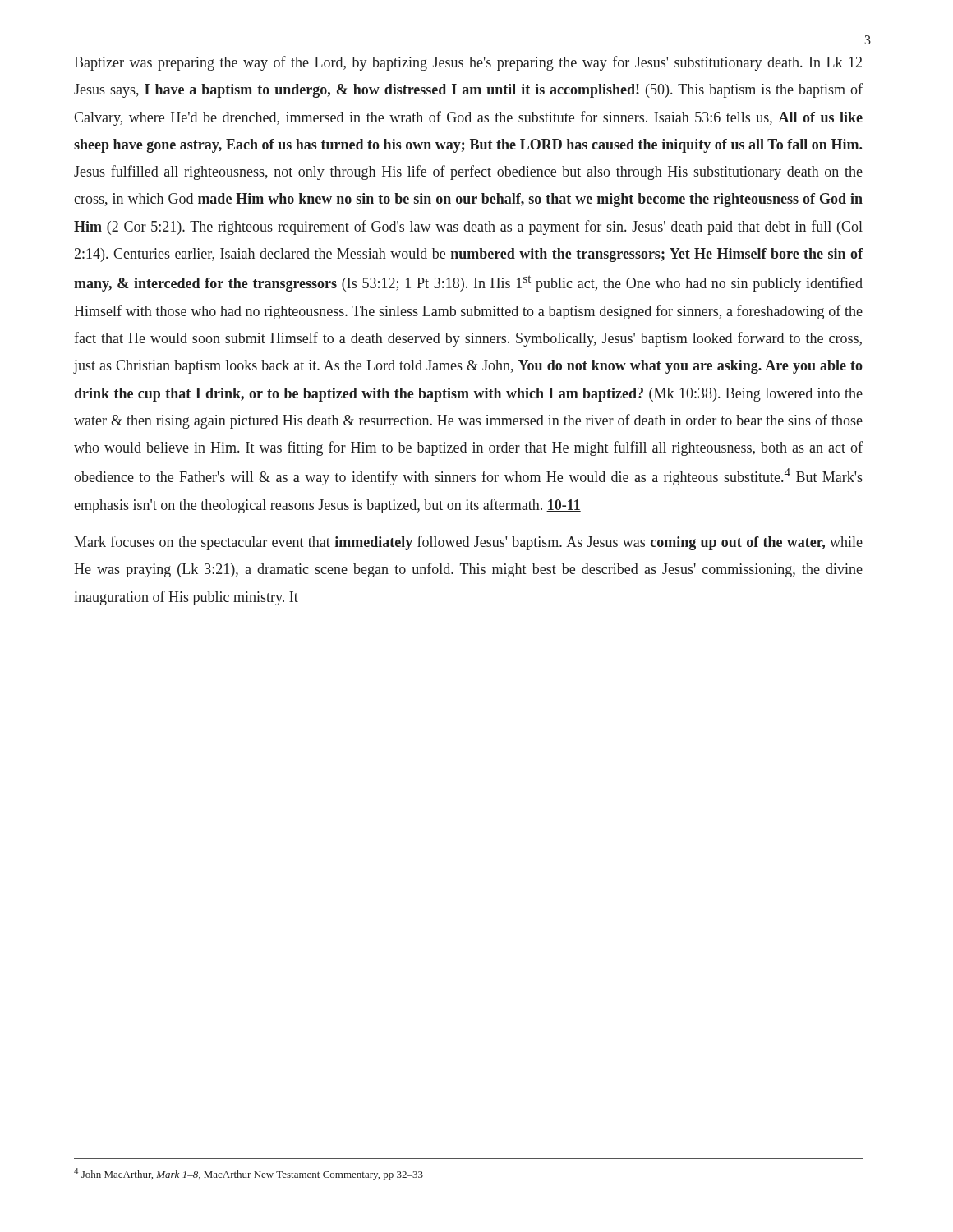Click on the region starting "Baptizer was preparing the way of the Lord,"
The width and height of the screenshot is (953, 1232).
(x=468, y=330)
